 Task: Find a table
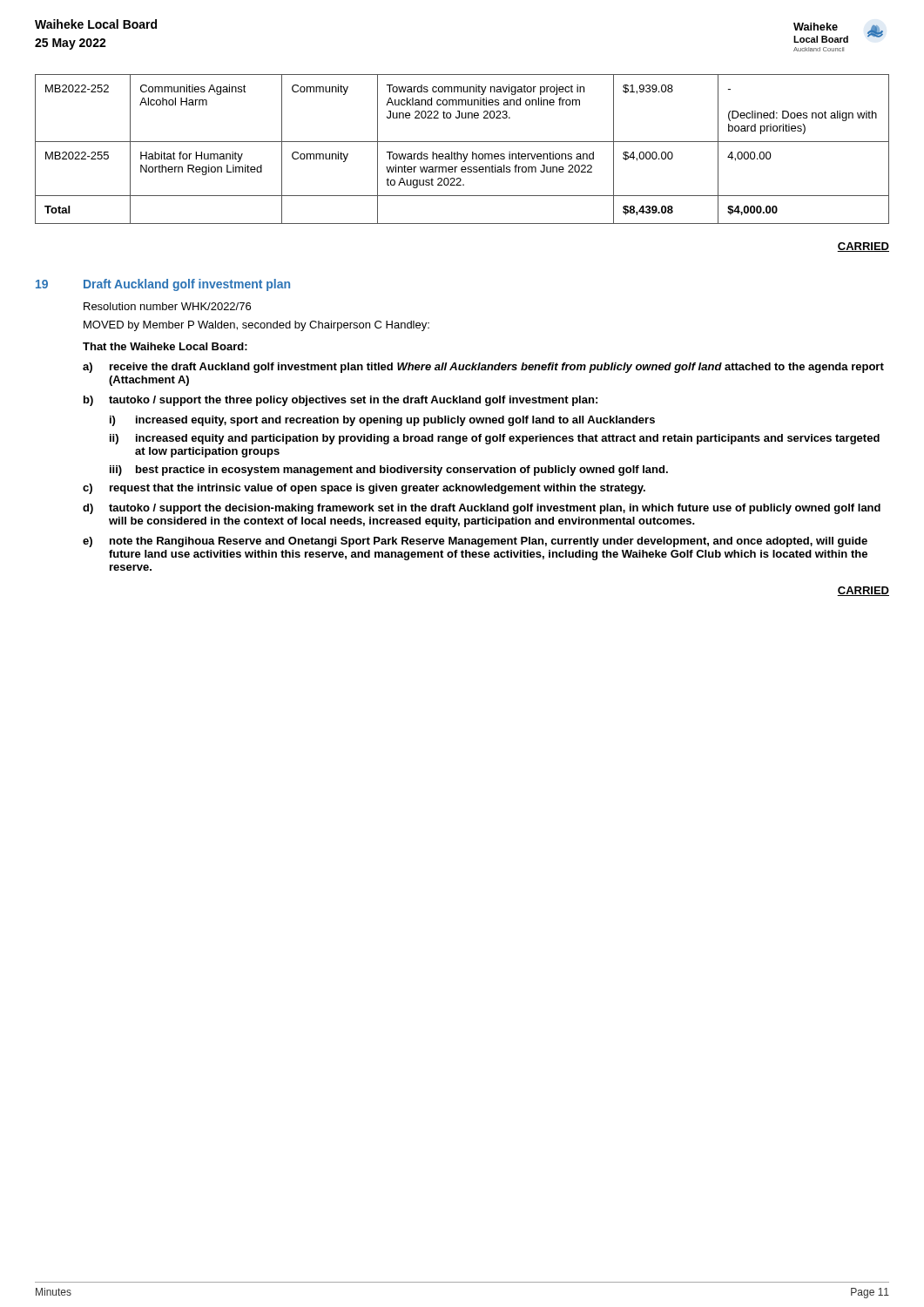pos(462,149)
